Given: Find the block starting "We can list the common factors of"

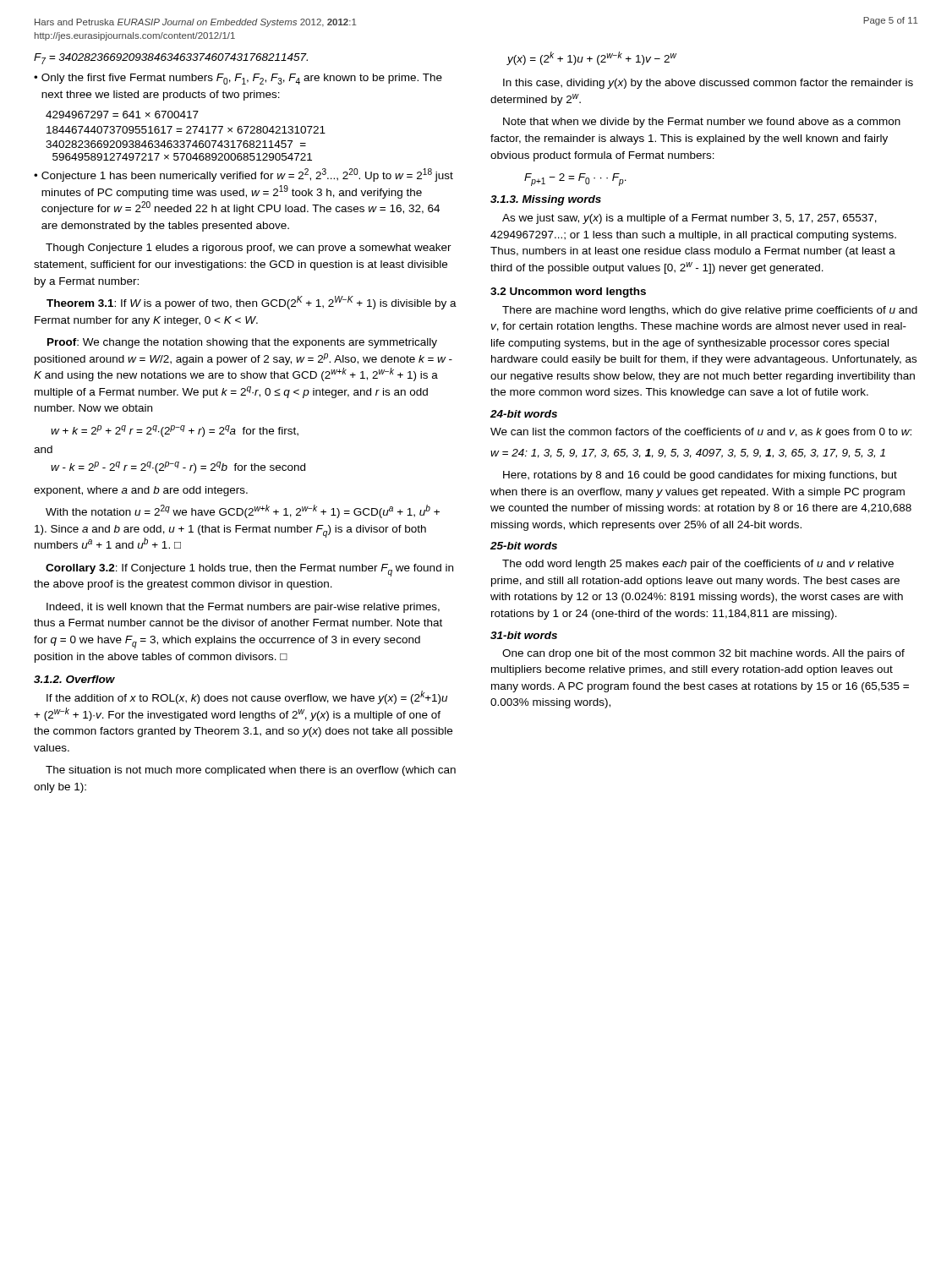Looking at the screenshot, I should pyautogui.click(x=701, y=432).
